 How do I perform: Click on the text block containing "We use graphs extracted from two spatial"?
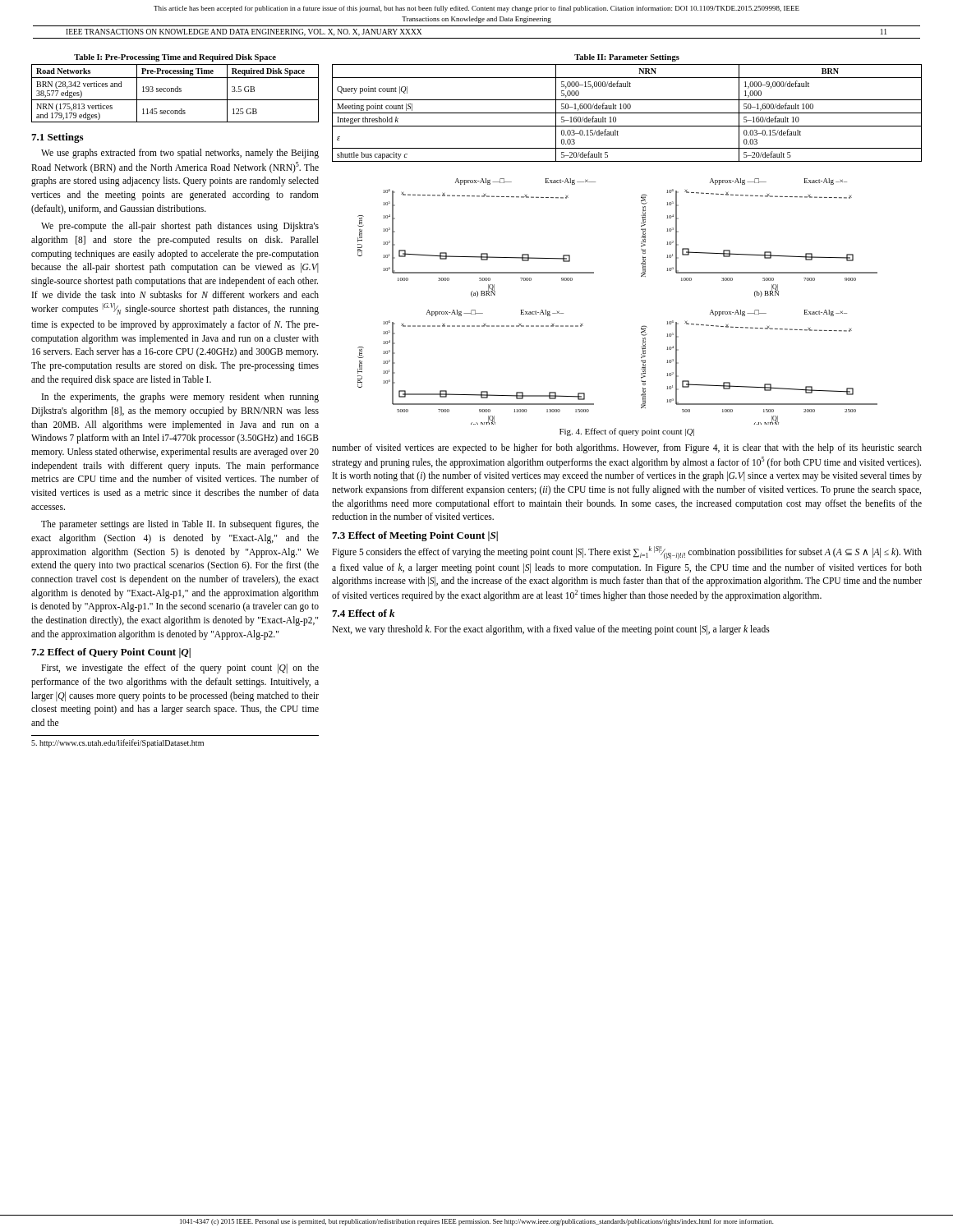coord(175,180)
